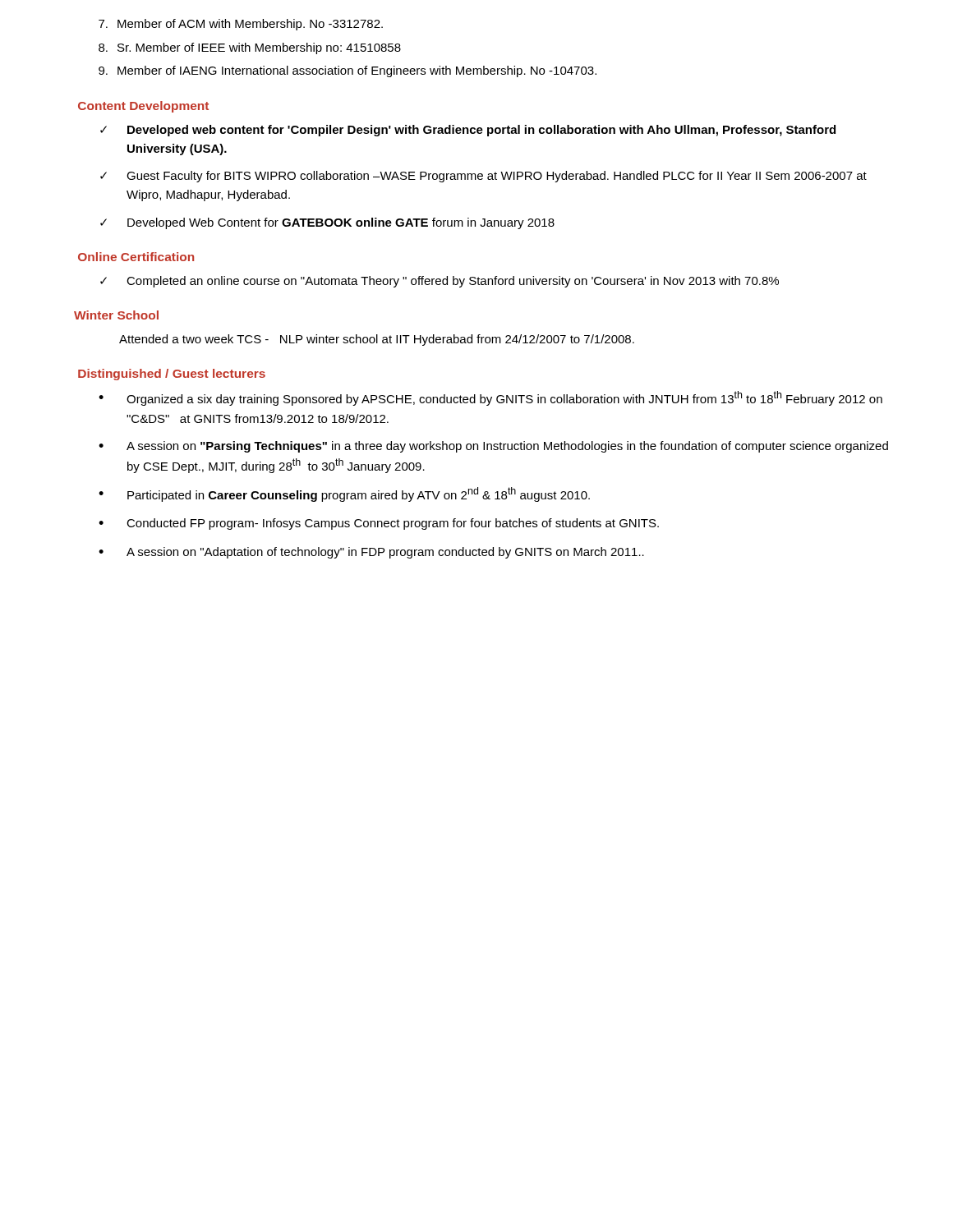Select the region starting "Distinguished / Guest lecturers"

click(170, 373)
